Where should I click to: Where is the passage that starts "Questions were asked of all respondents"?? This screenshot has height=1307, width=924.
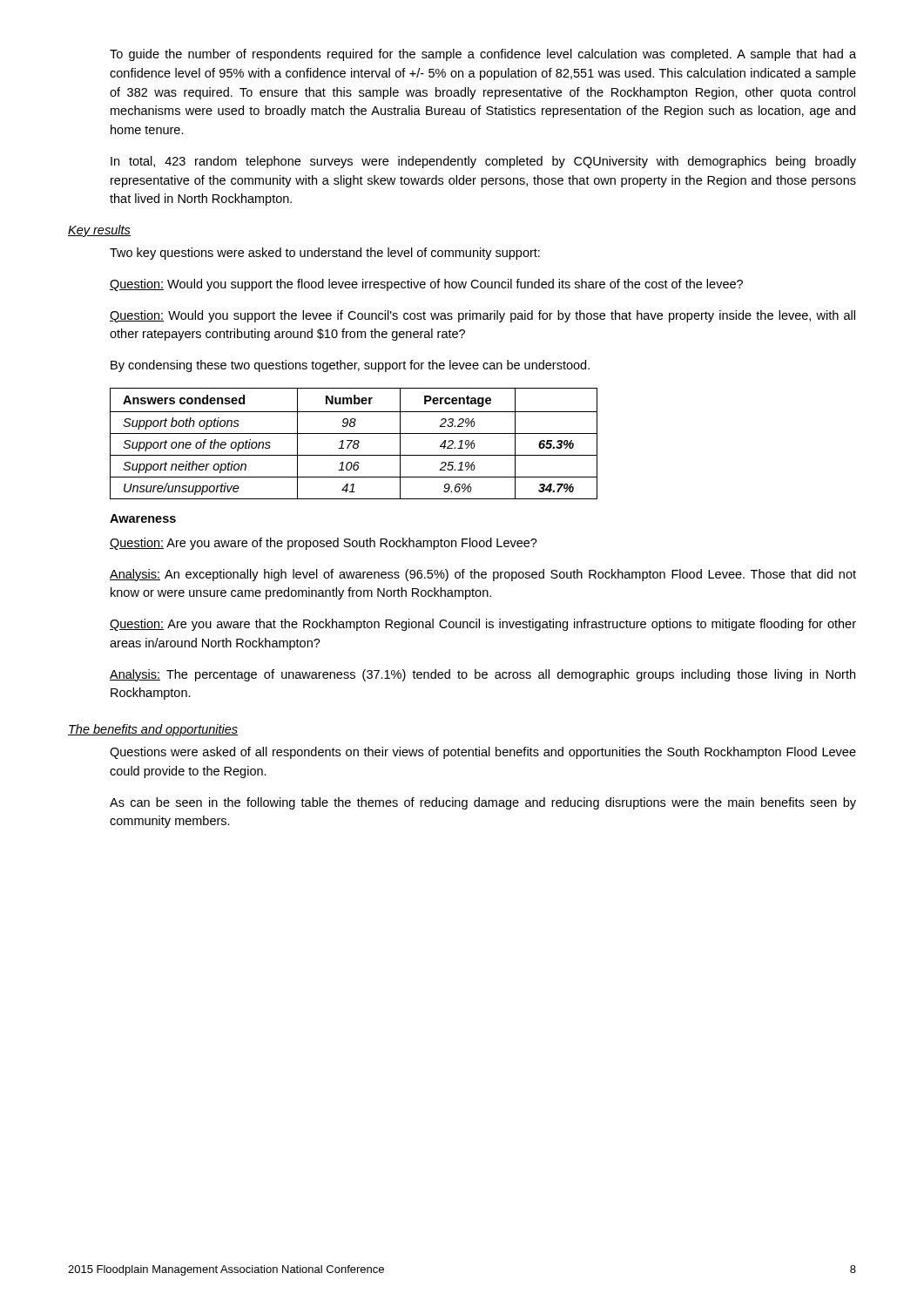(483, 761)
